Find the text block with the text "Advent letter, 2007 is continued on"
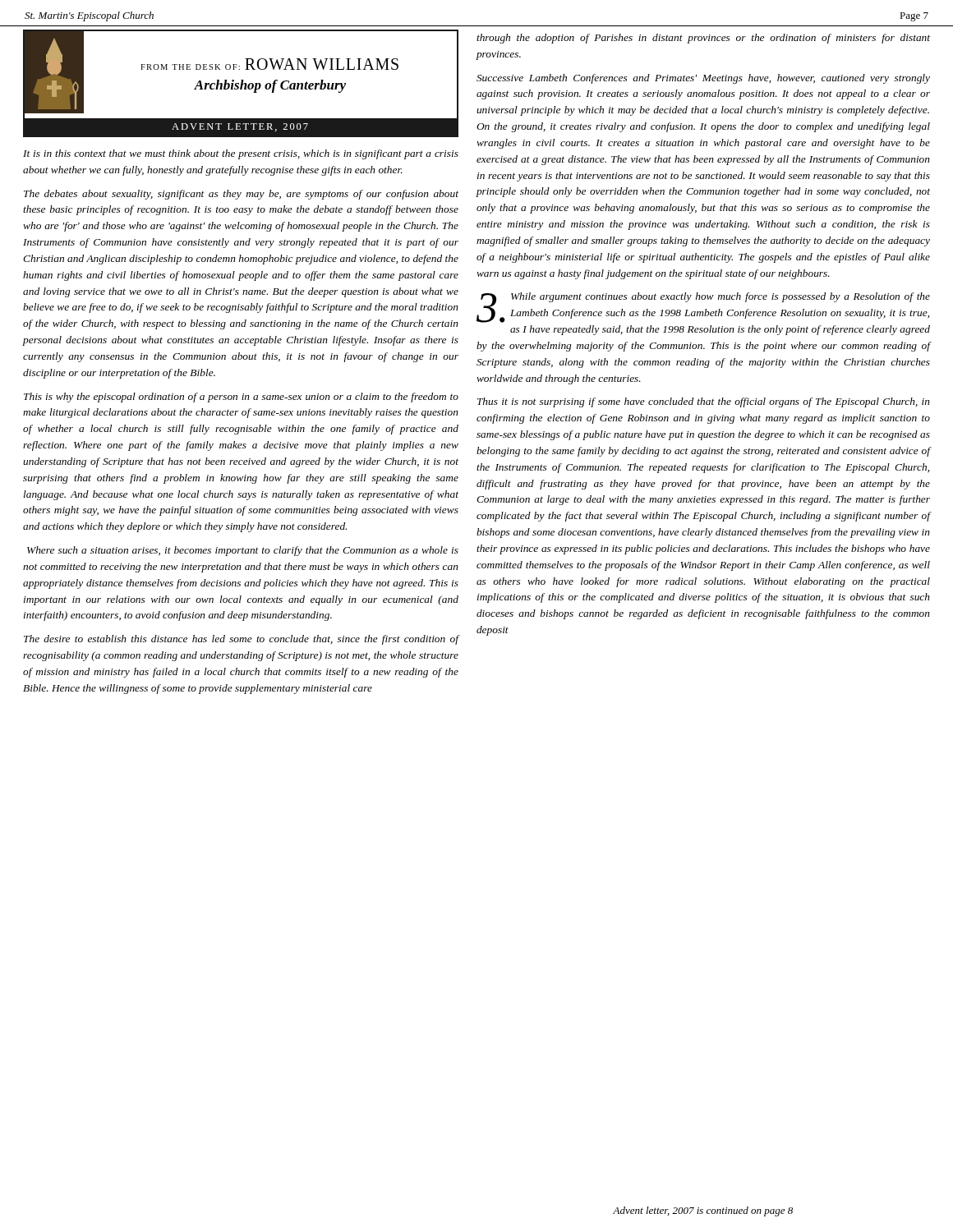Screen dimensions: 1232x953 [x=703, y=1210]
